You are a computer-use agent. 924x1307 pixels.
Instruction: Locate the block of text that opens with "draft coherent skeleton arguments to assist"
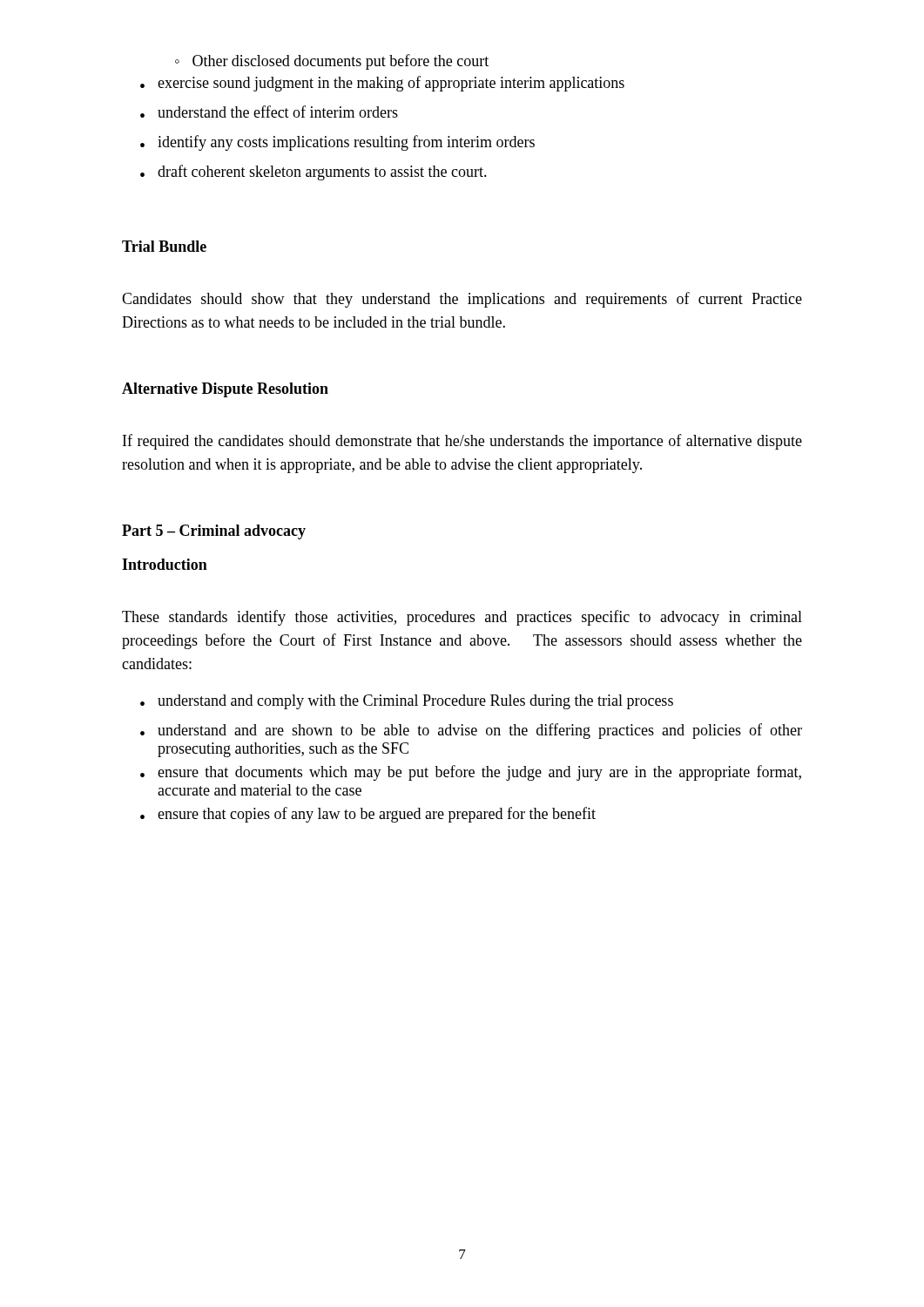tap(322, 172)
